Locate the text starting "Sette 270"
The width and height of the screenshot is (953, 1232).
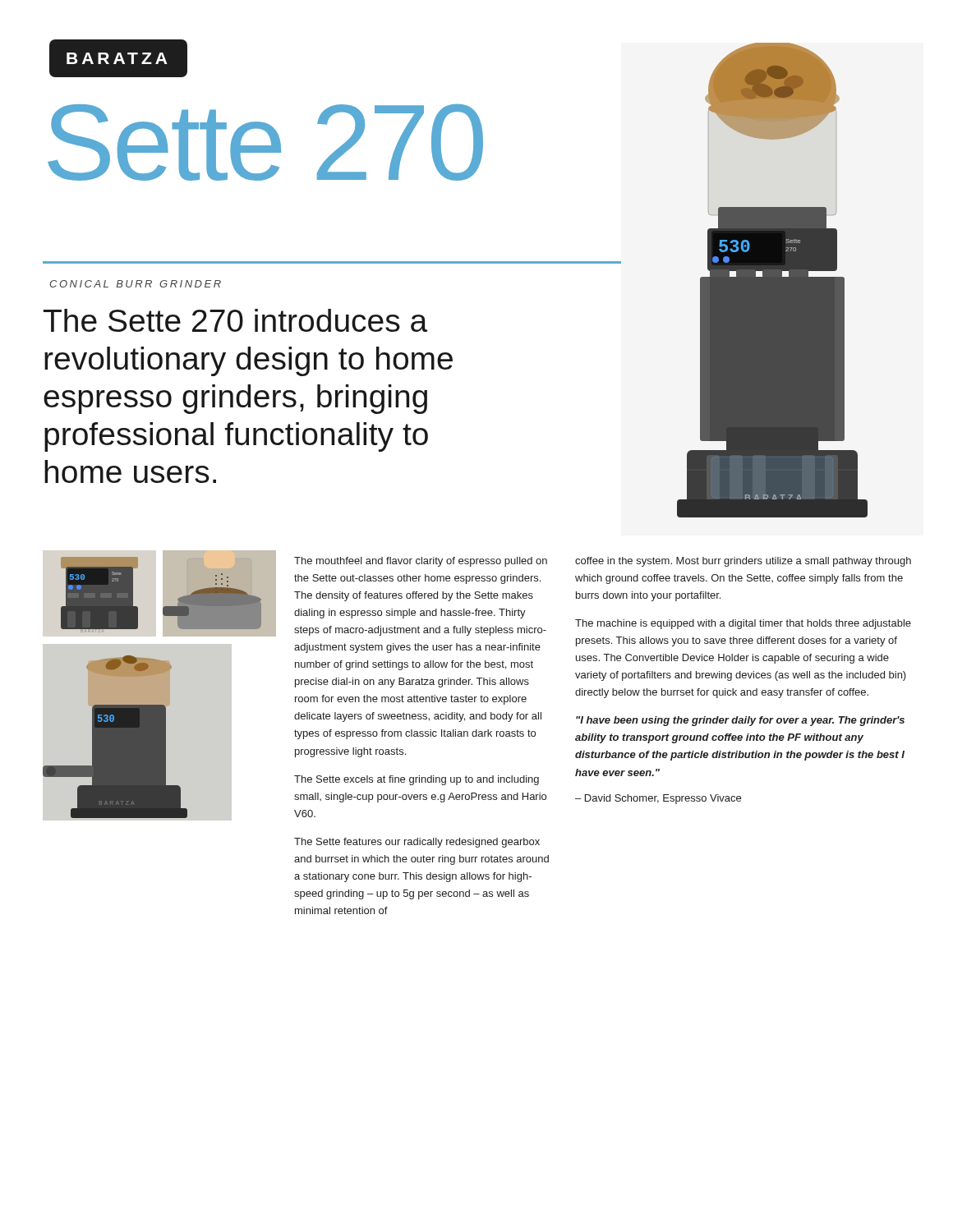pos(297,143)
